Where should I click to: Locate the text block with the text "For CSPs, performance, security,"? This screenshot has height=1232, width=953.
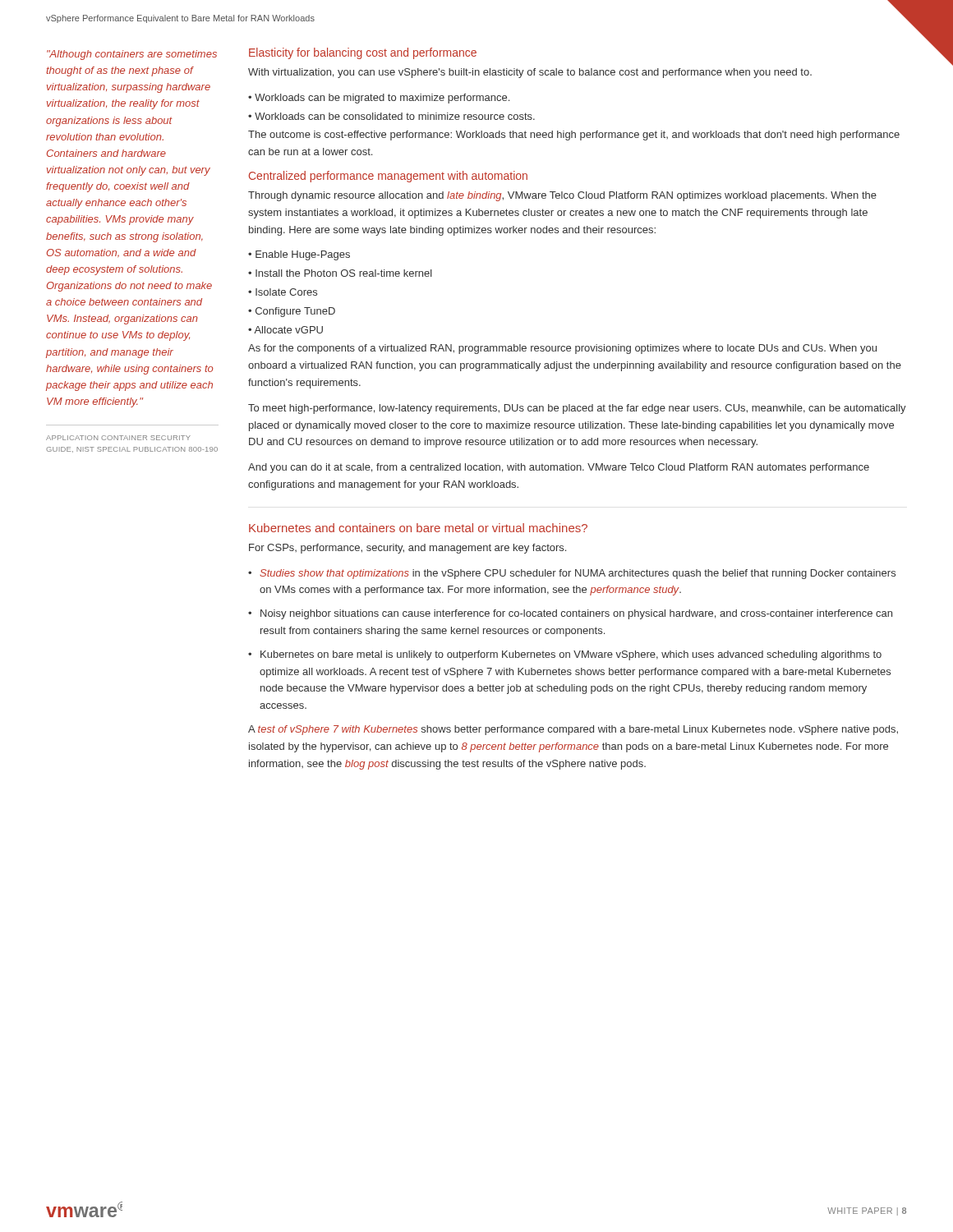(407, 549)
